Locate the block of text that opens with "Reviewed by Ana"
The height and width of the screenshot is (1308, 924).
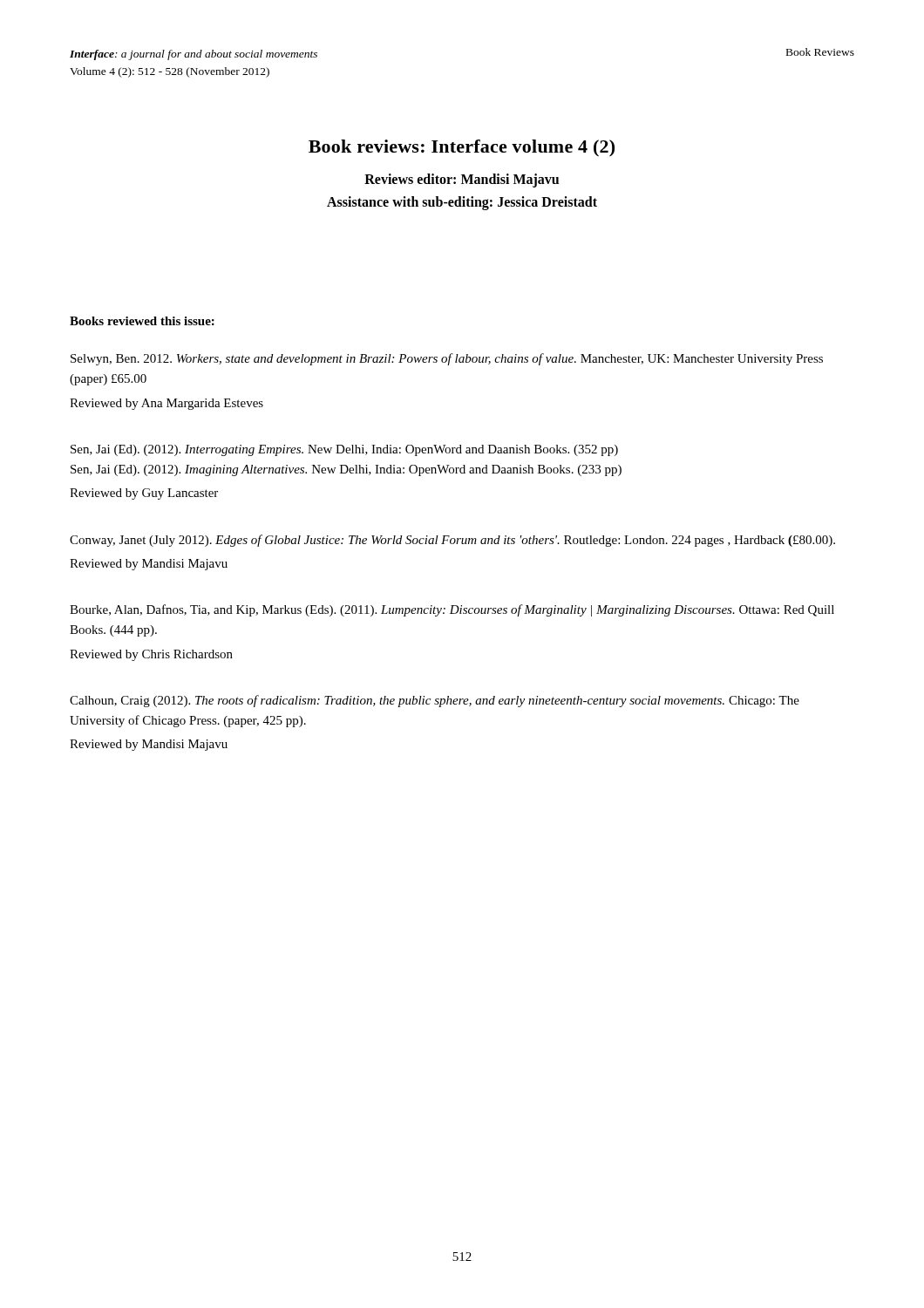coord(167,402)
